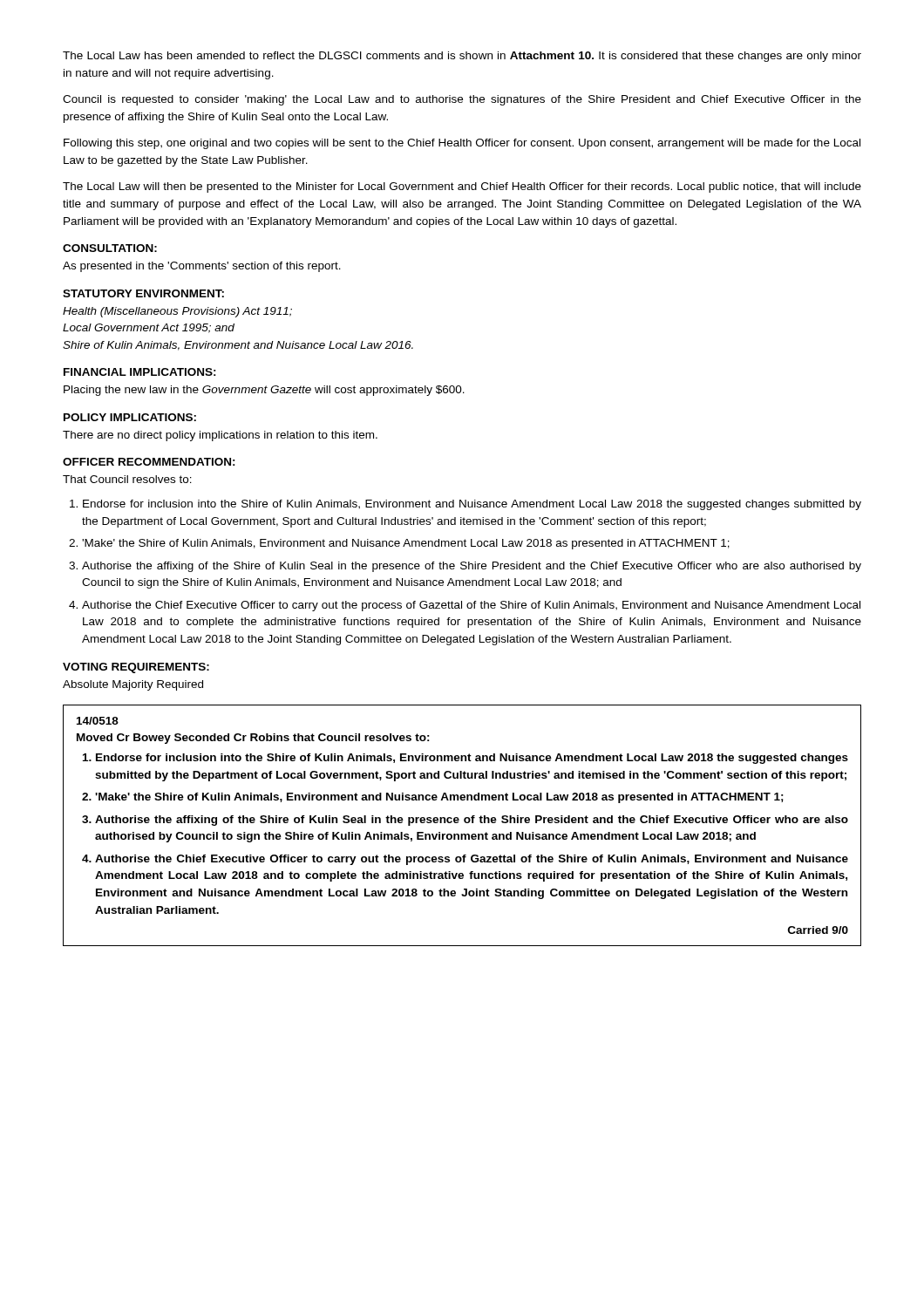Click on the text block that reads "The Local Law has been"

(x=462, y=64)
